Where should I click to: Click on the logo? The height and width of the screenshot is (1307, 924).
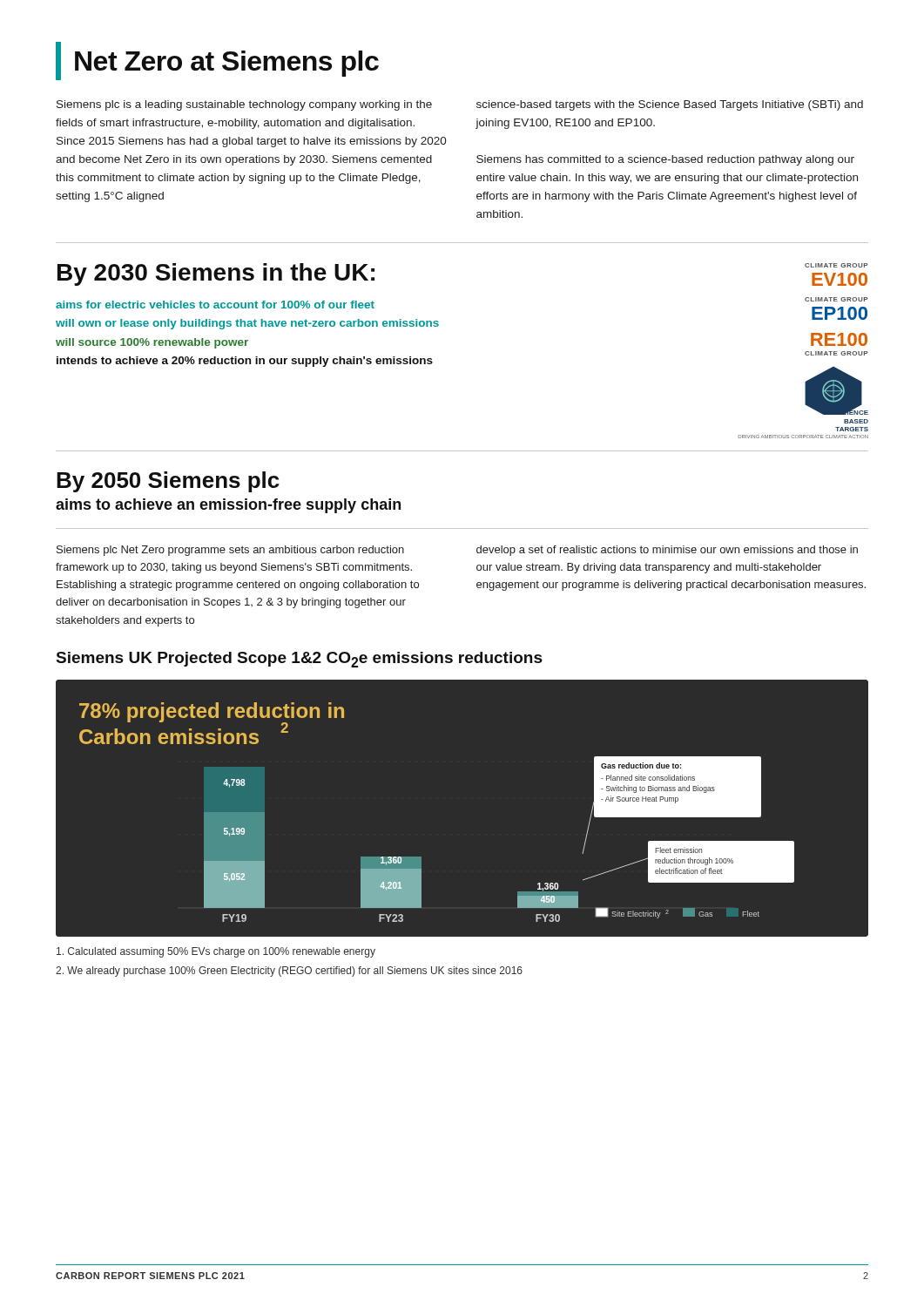792,350
